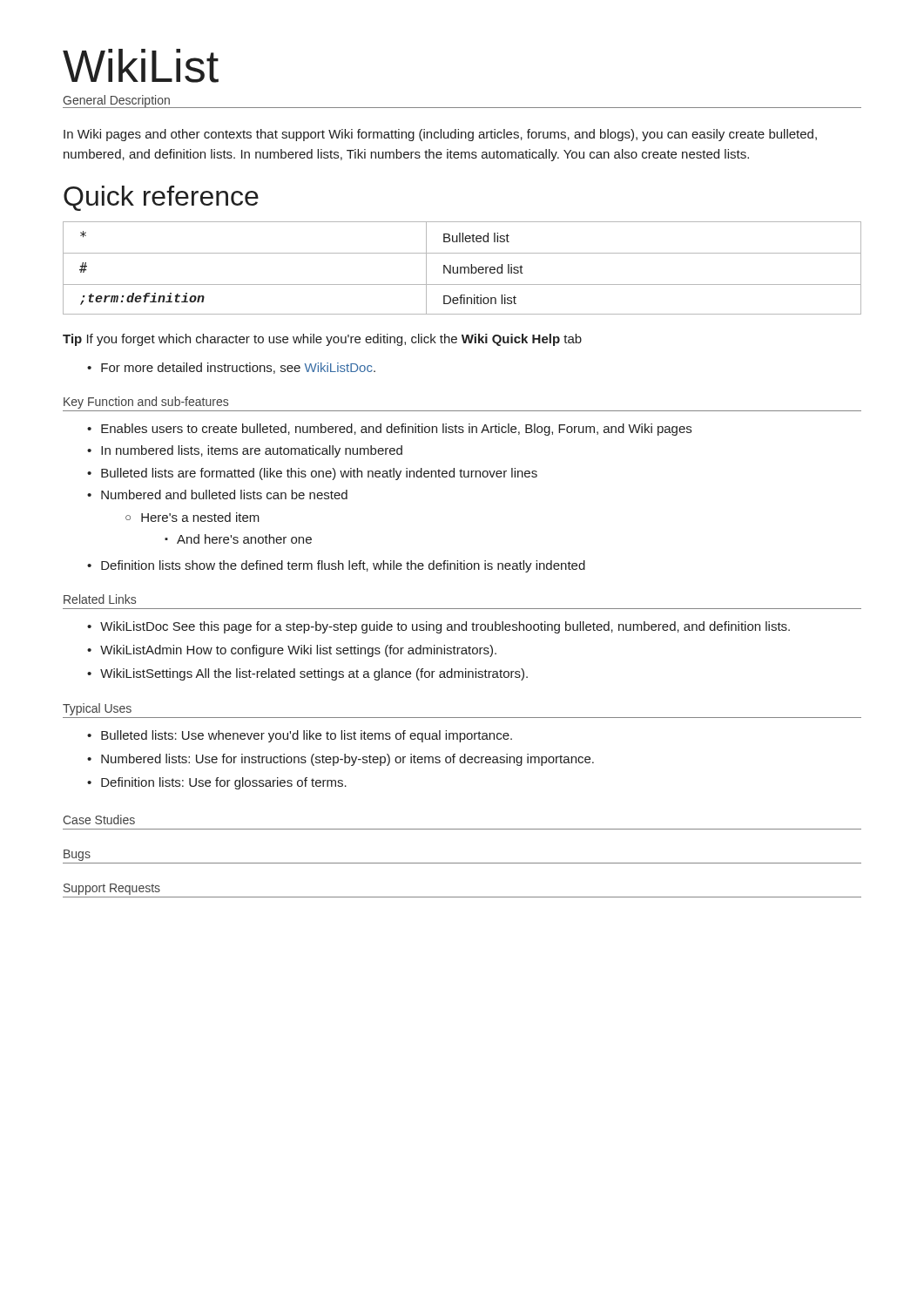This screenshot has height=1307, width=924.
Task: Find the text block starting "Quick reference"
Action: click(x=161, y=198)
